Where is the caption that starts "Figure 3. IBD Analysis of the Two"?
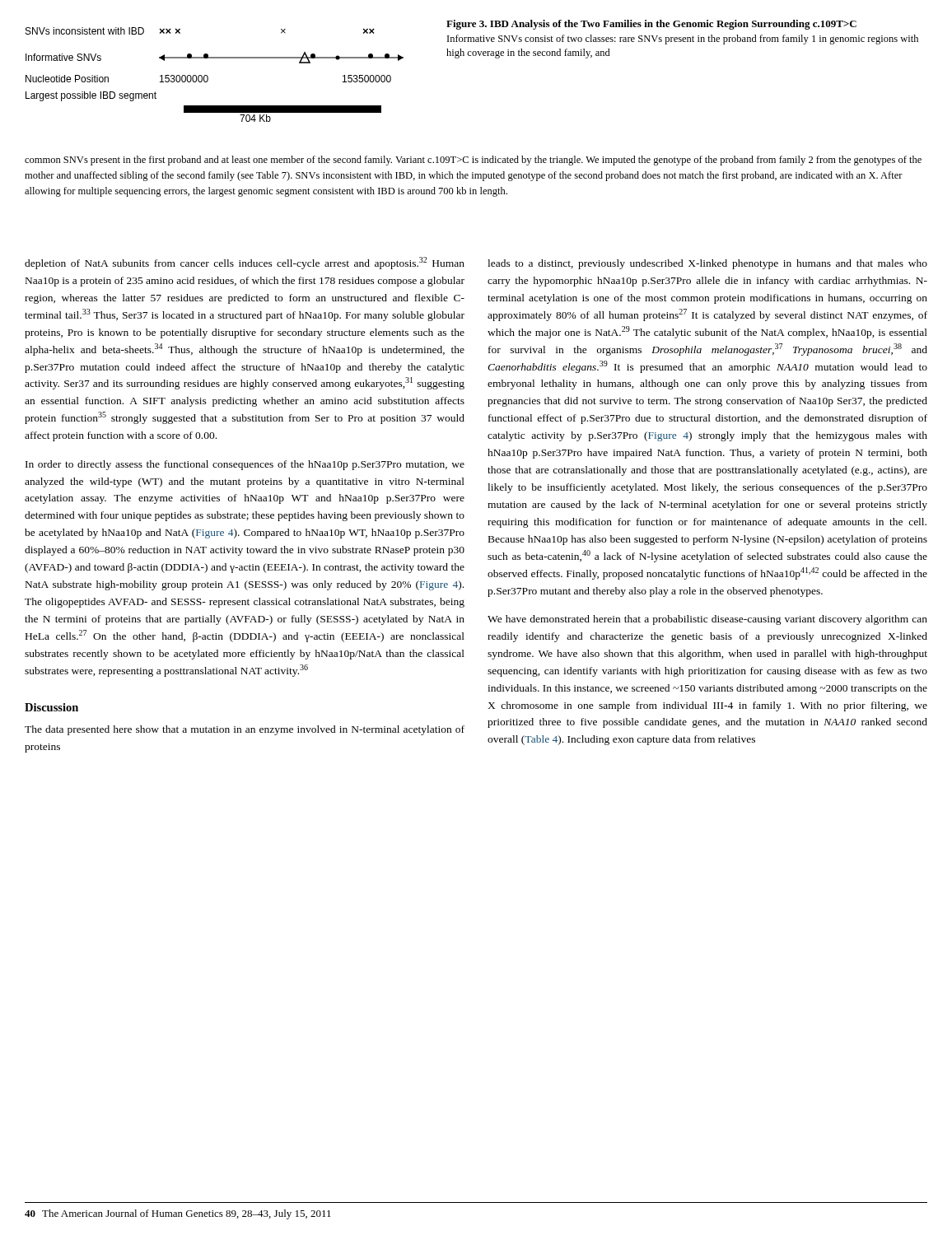 683,38
